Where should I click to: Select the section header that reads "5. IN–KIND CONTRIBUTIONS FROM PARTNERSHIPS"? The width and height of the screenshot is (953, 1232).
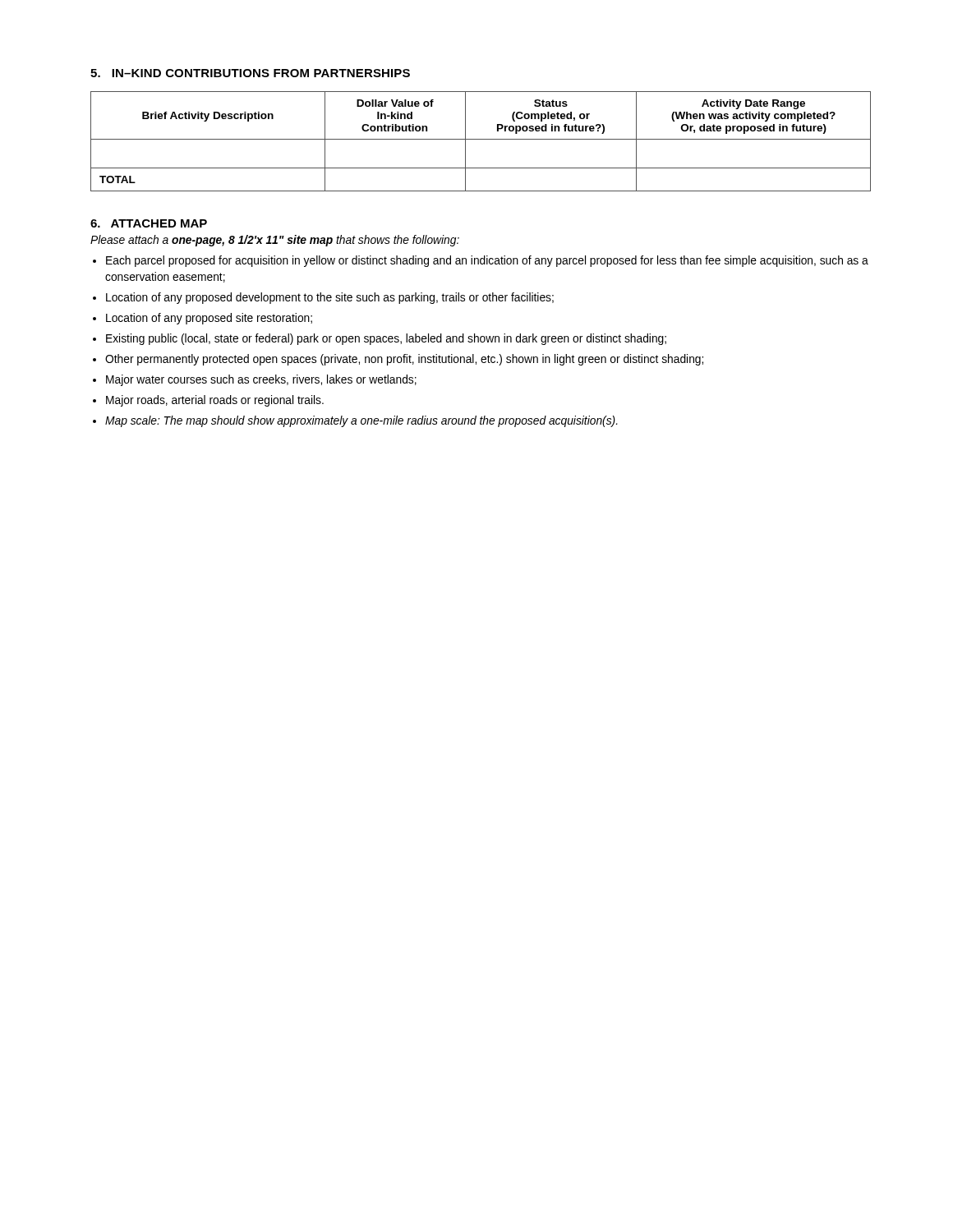(250, 73)
